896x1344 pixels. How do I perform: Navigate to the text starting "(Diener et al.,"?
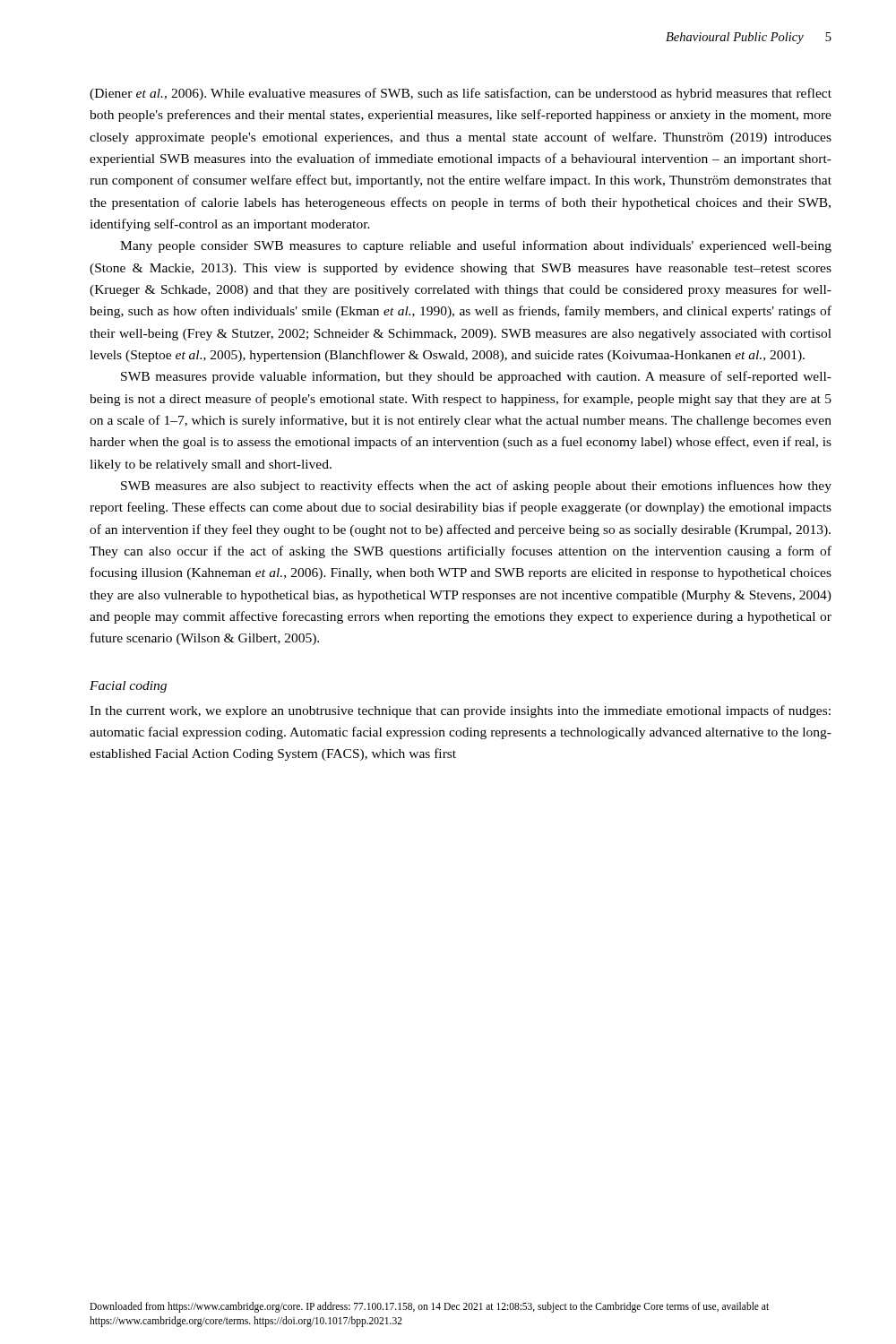[x=461, y=158]
